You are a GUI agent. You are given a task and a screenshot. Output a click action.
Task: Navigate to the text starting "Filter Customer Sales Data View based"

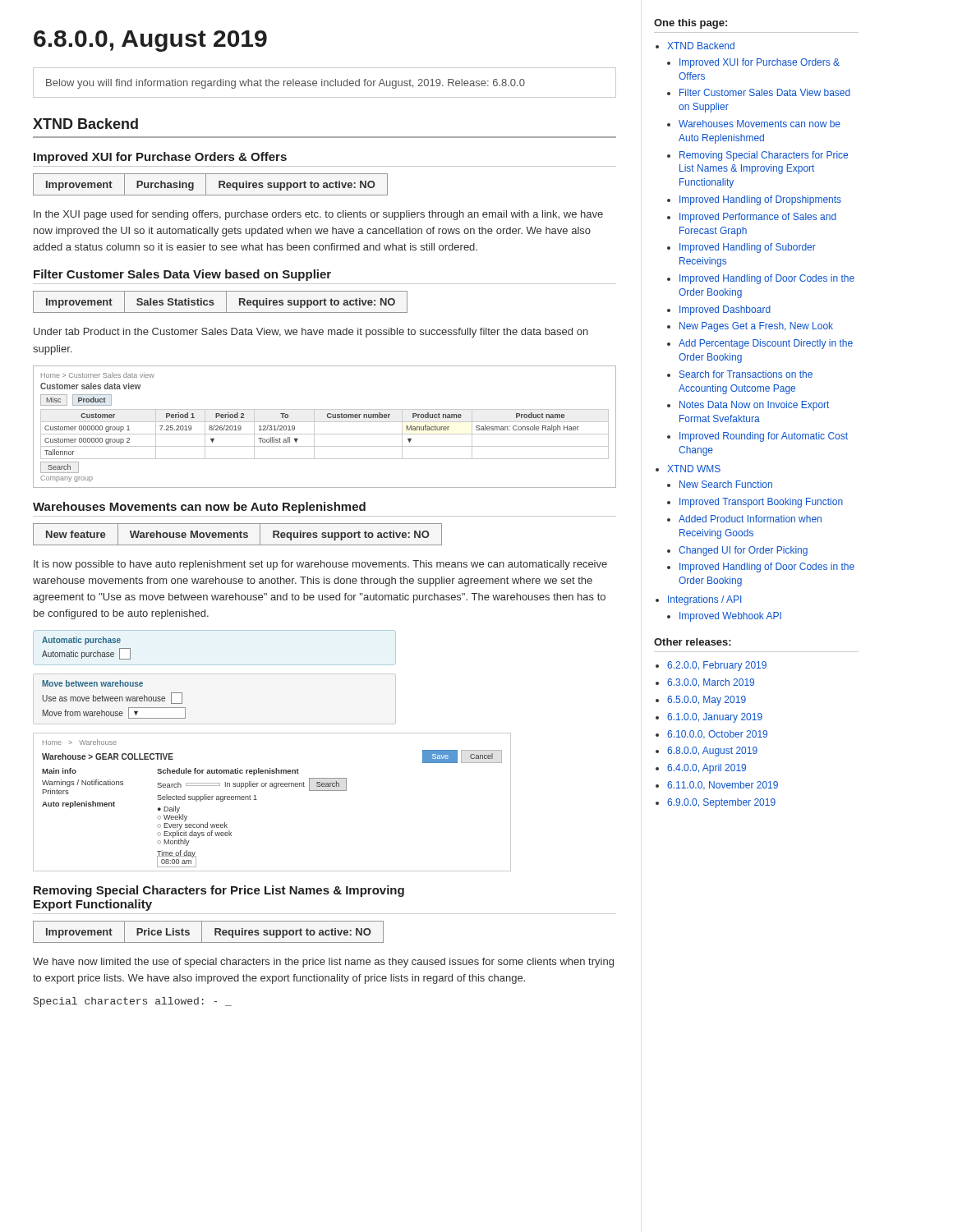[325, 276]
